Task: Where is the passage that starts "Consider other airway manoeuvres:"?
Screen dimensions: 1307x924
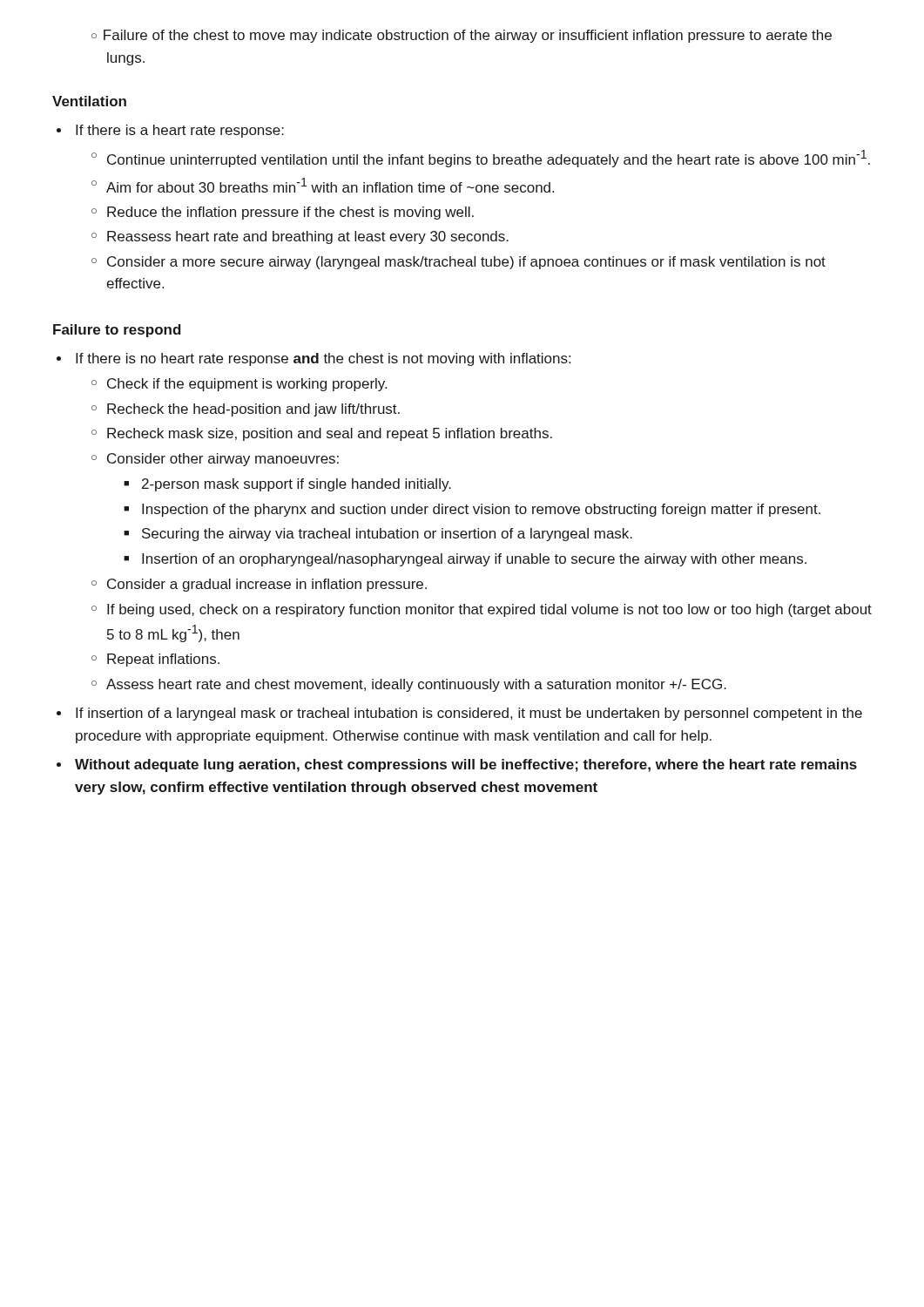Action: tap(489, 510)
